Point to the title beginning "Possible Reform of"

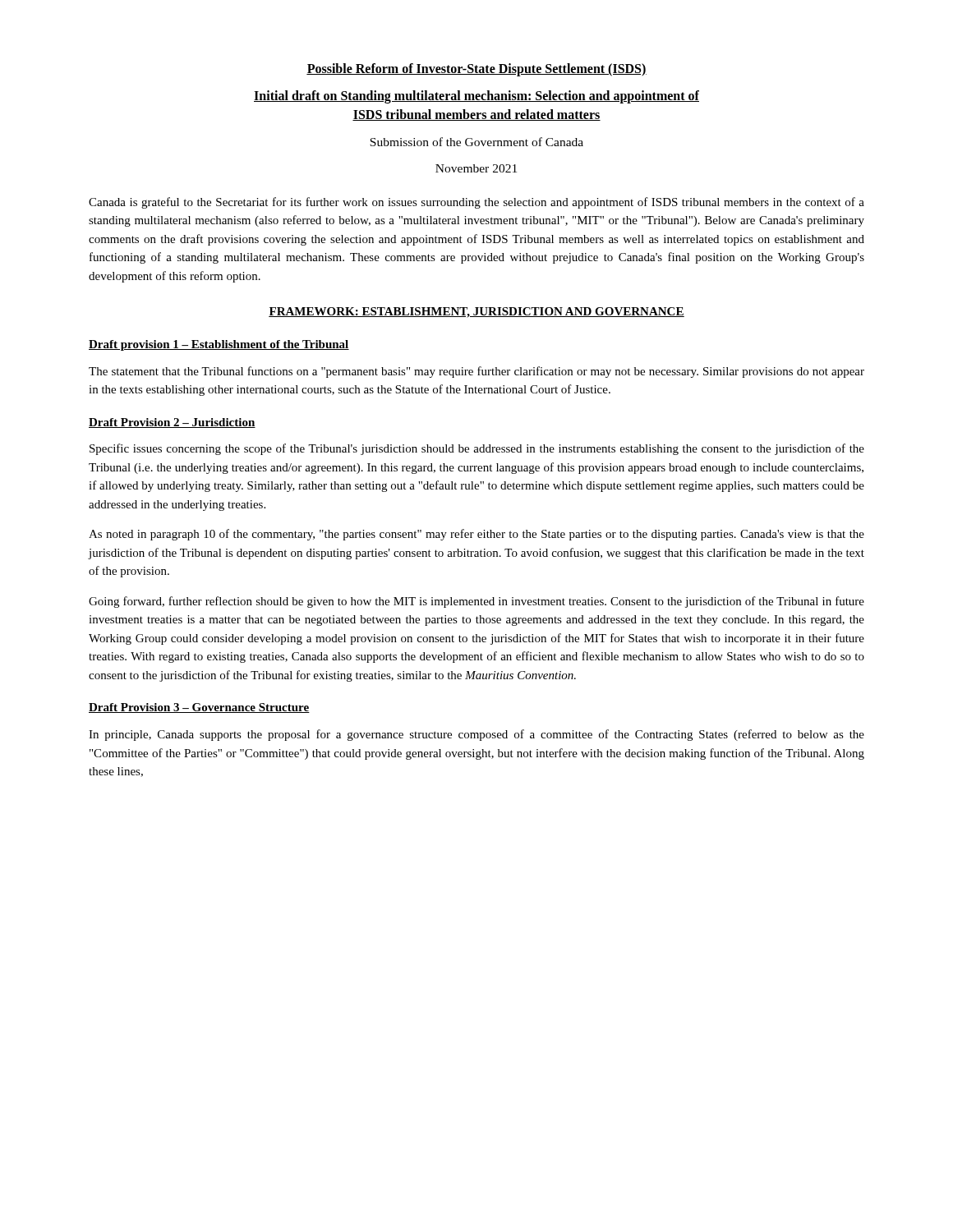point(476,69)
